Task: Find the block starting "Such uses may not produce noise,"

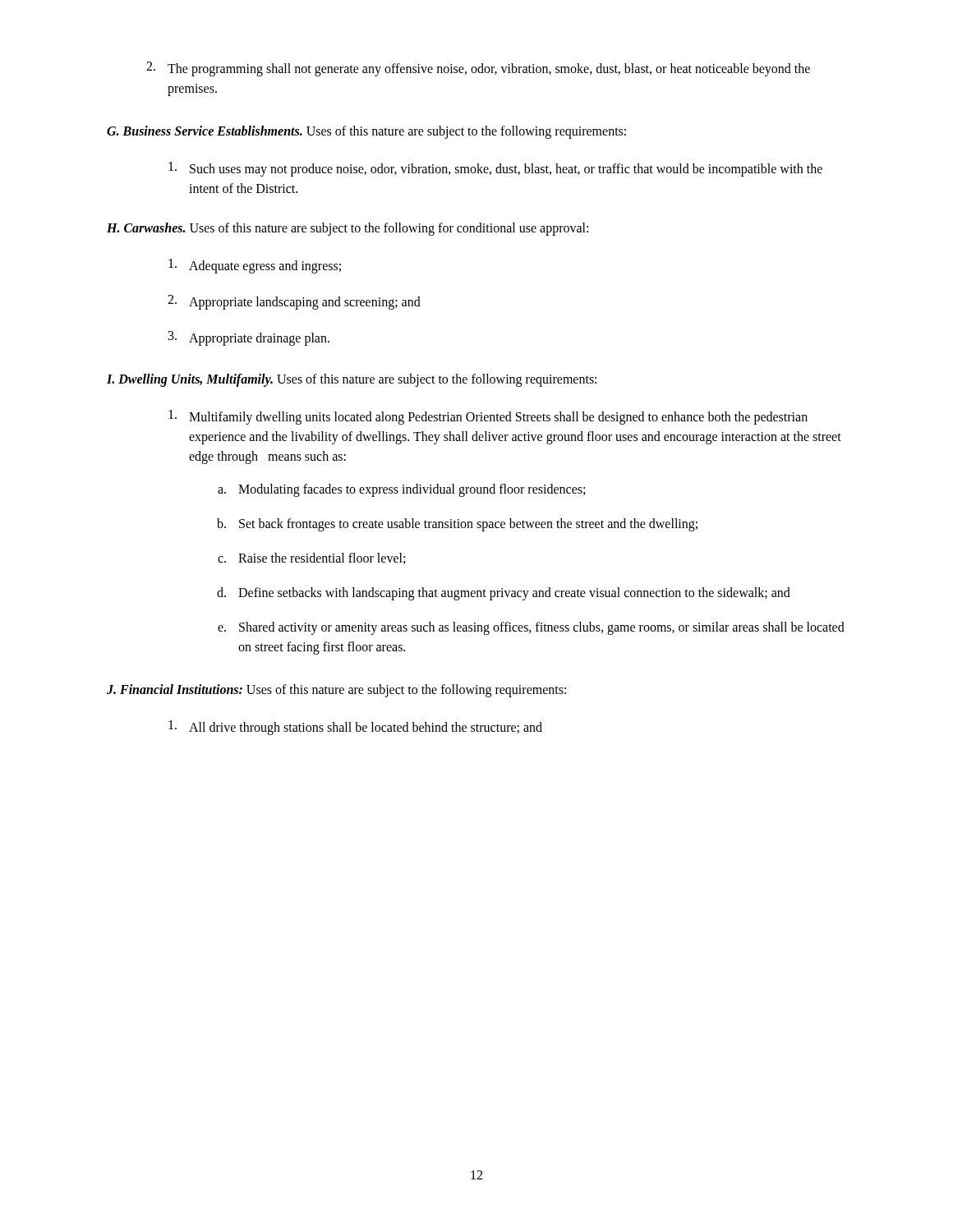Action: 493,179
